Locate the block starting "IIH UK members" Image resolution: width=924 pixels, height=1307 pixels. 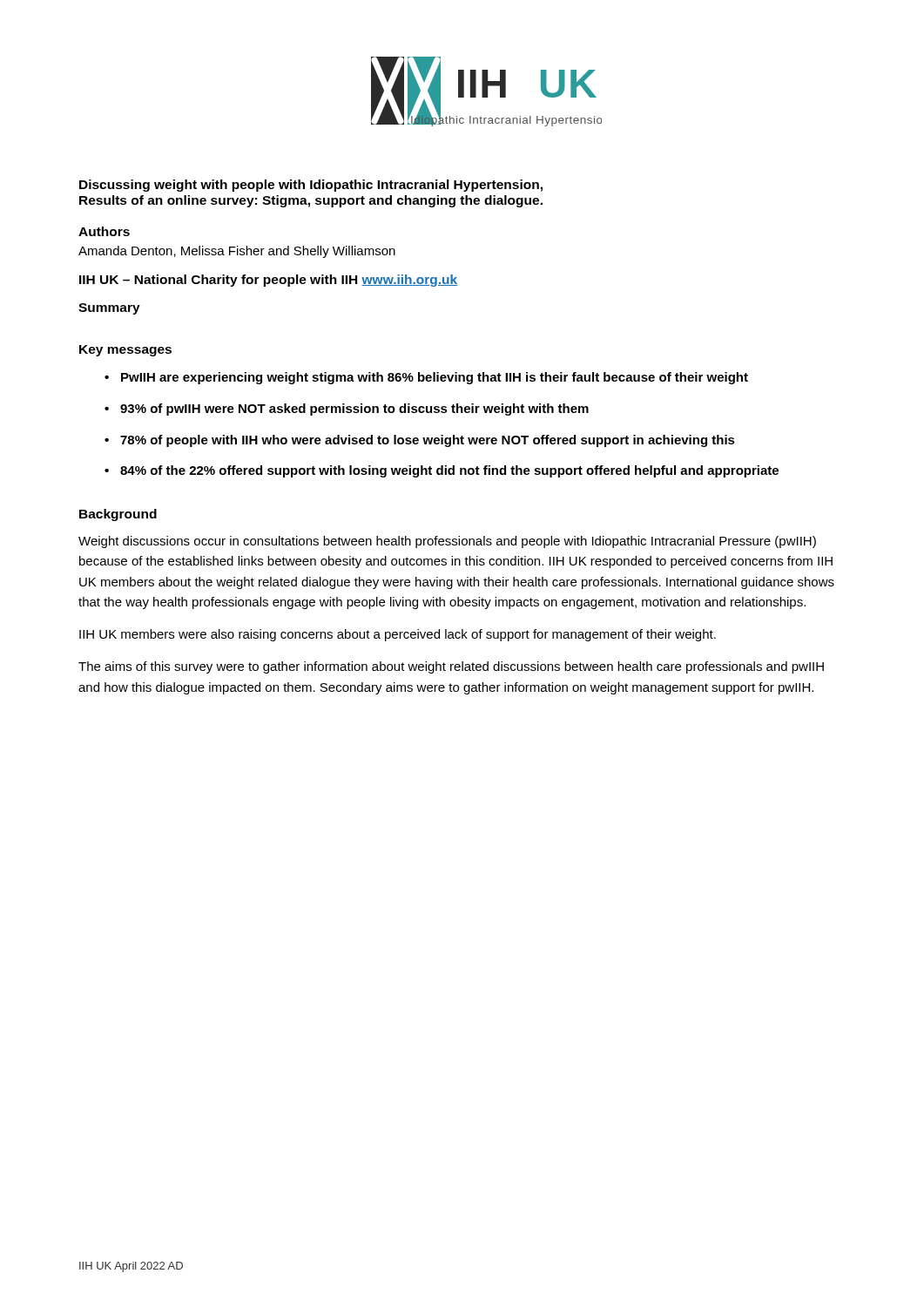click(x=398, y=634)
